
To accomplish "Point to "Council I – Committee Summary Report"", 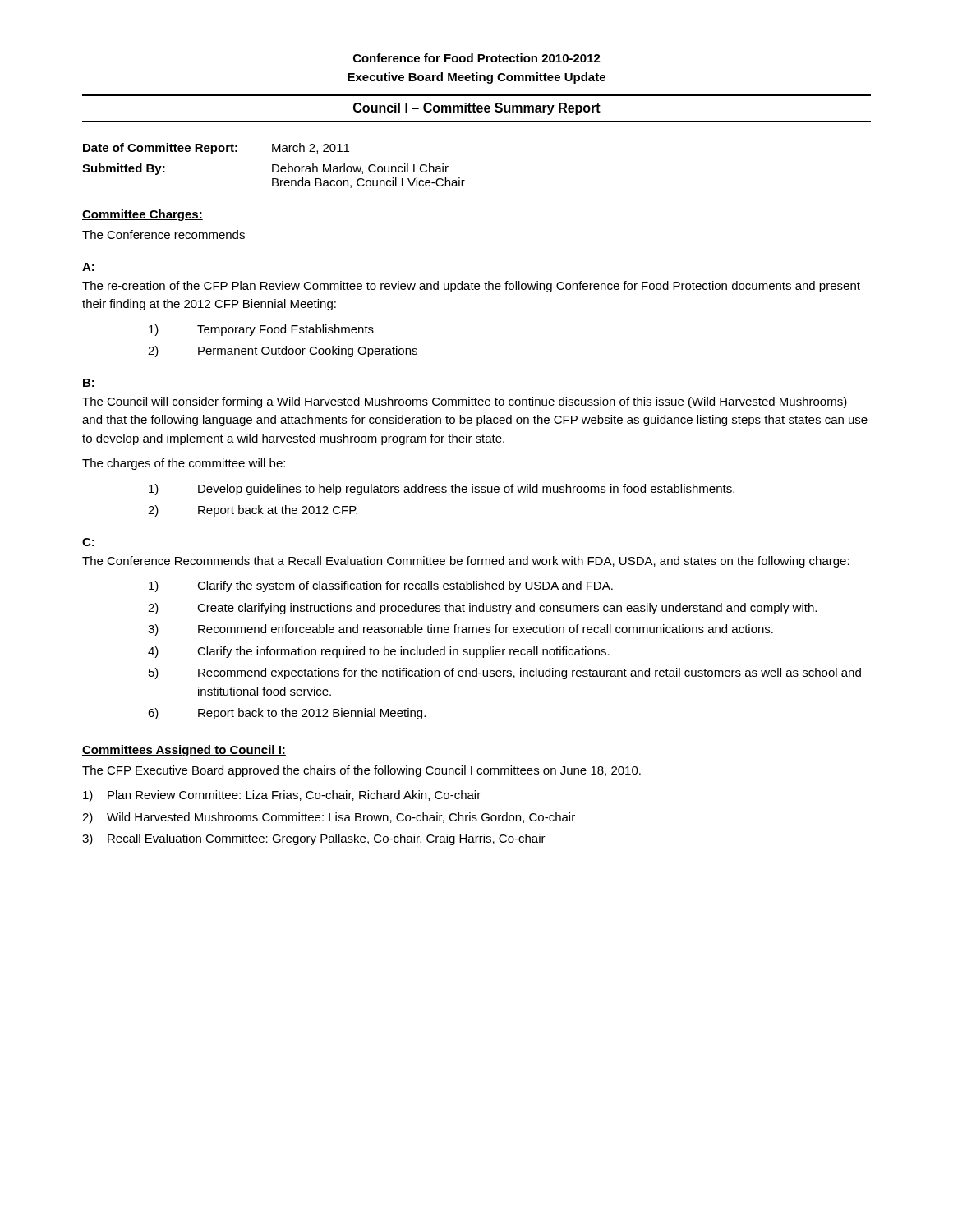I will pos(476,108).
